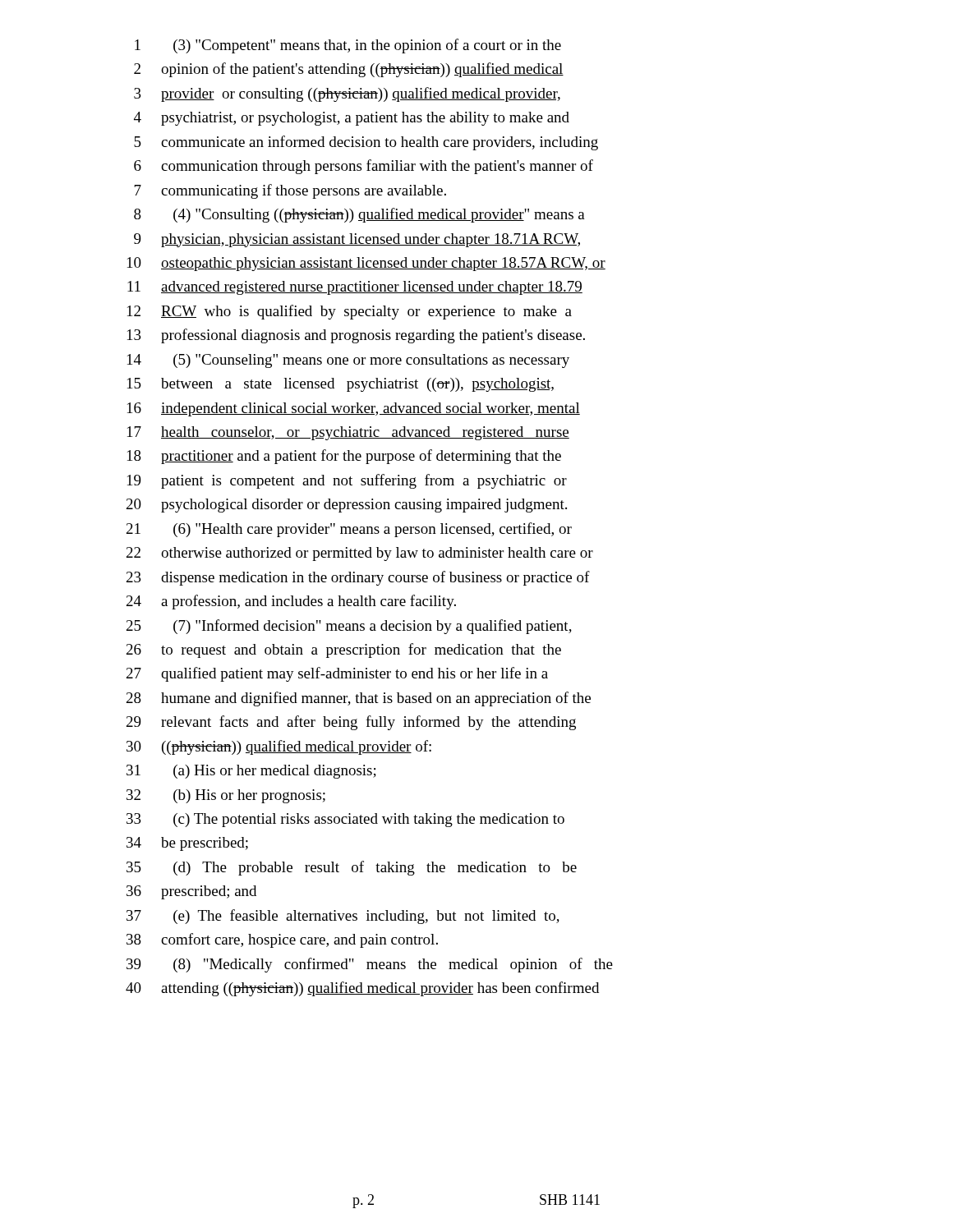Click on the block starting "25 (7) "Informed decision" means a decision by"
Screen dimensions: 1232x953
pos(493,686)
